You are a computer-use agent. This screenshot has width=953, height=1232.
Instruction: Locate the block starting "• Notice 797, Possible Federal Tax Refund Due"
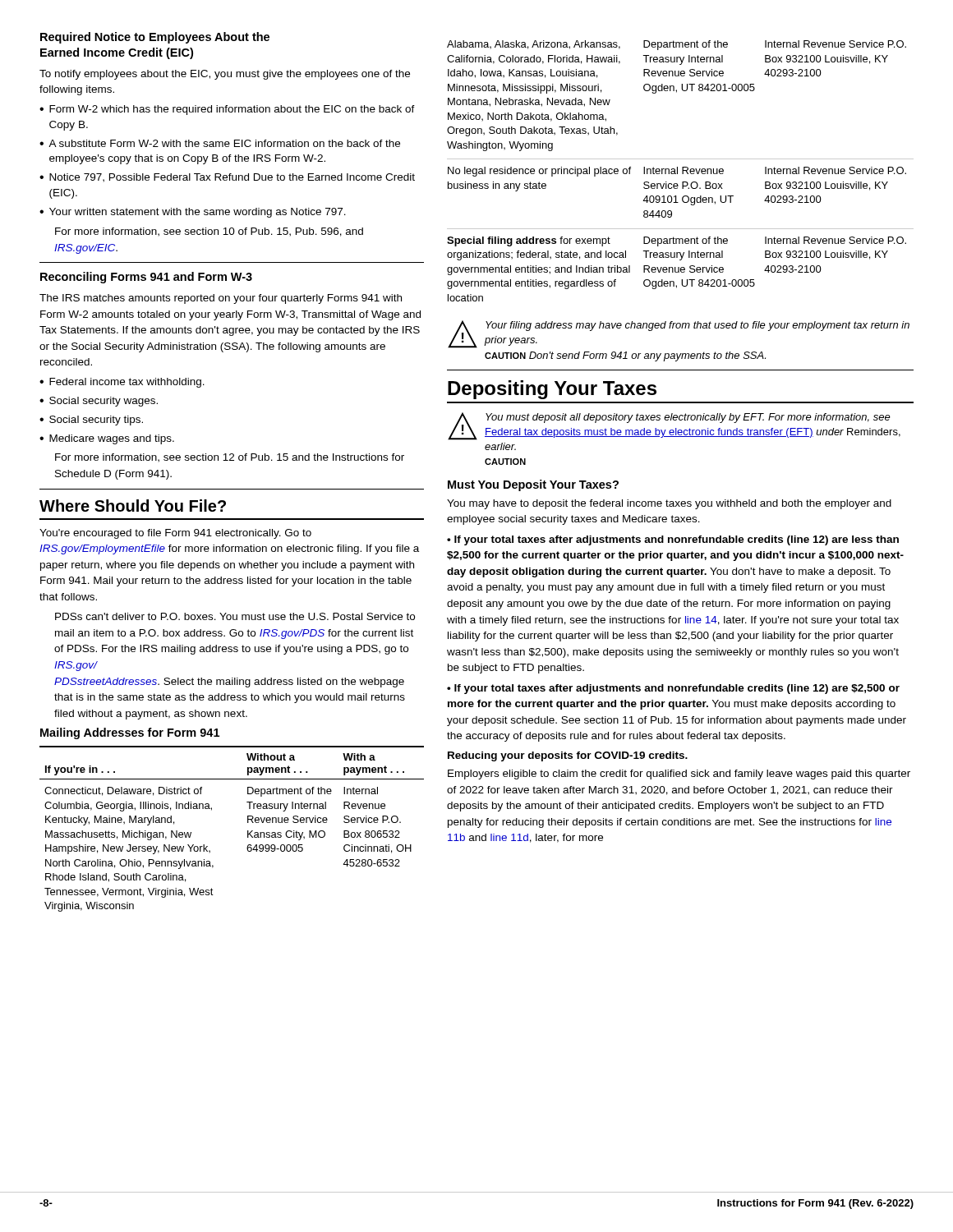point(232,186)
